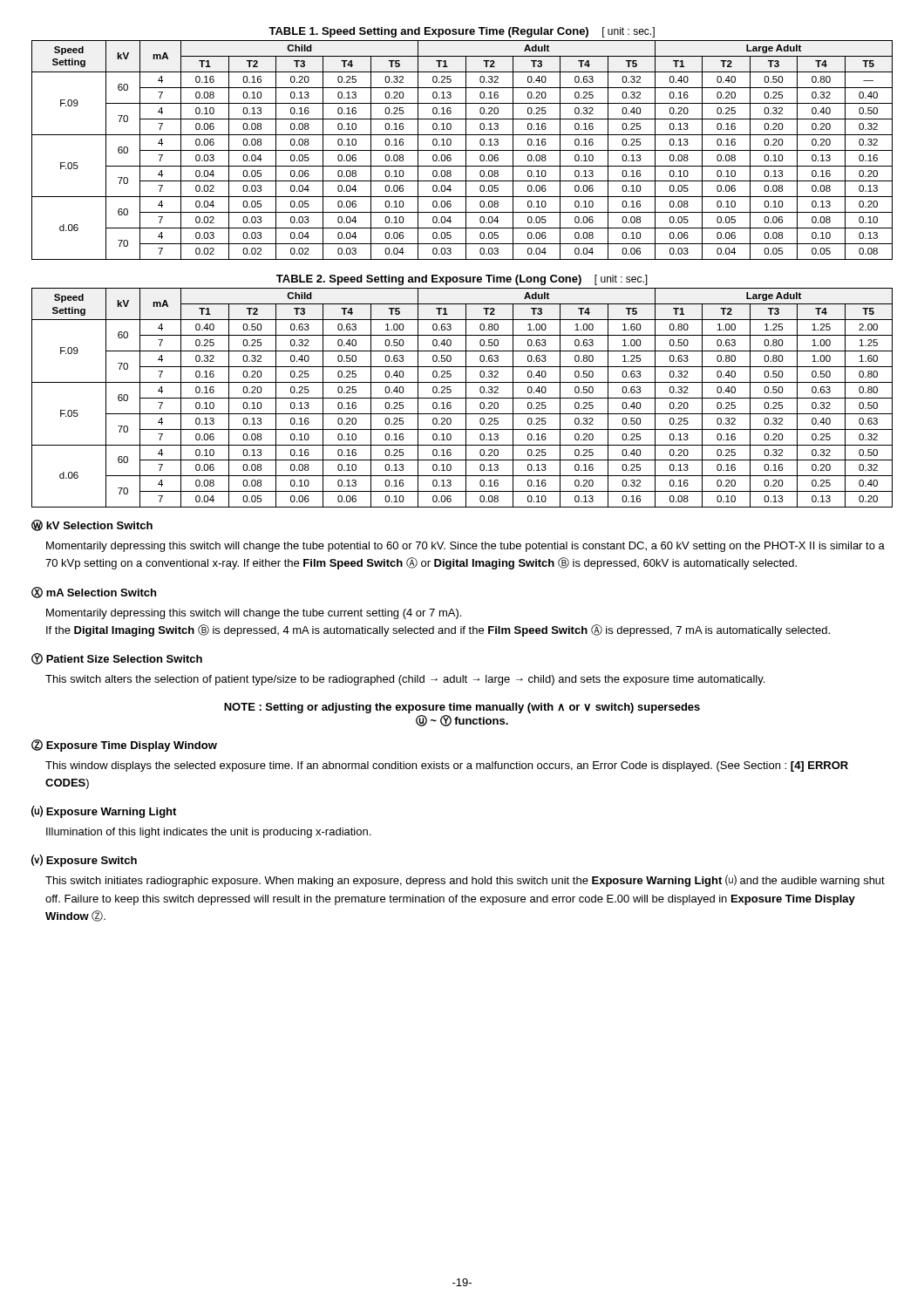Click on the section header that says "Ⓦ kV Selection Switch"
The height and width of the screenshot is (1308, 924).
coord(92,526)
